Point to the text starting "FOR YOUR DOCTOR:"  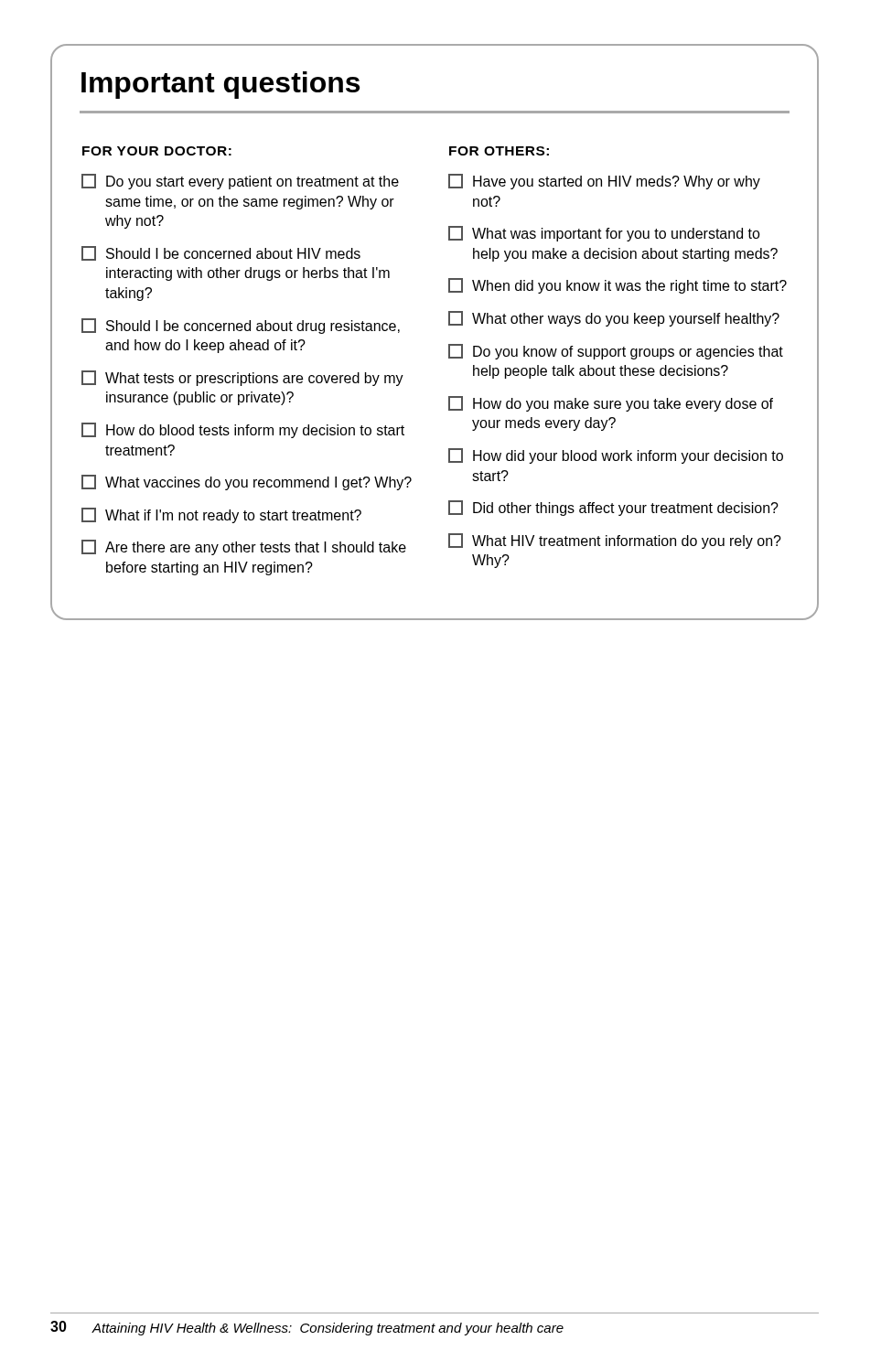click(157, 150)
